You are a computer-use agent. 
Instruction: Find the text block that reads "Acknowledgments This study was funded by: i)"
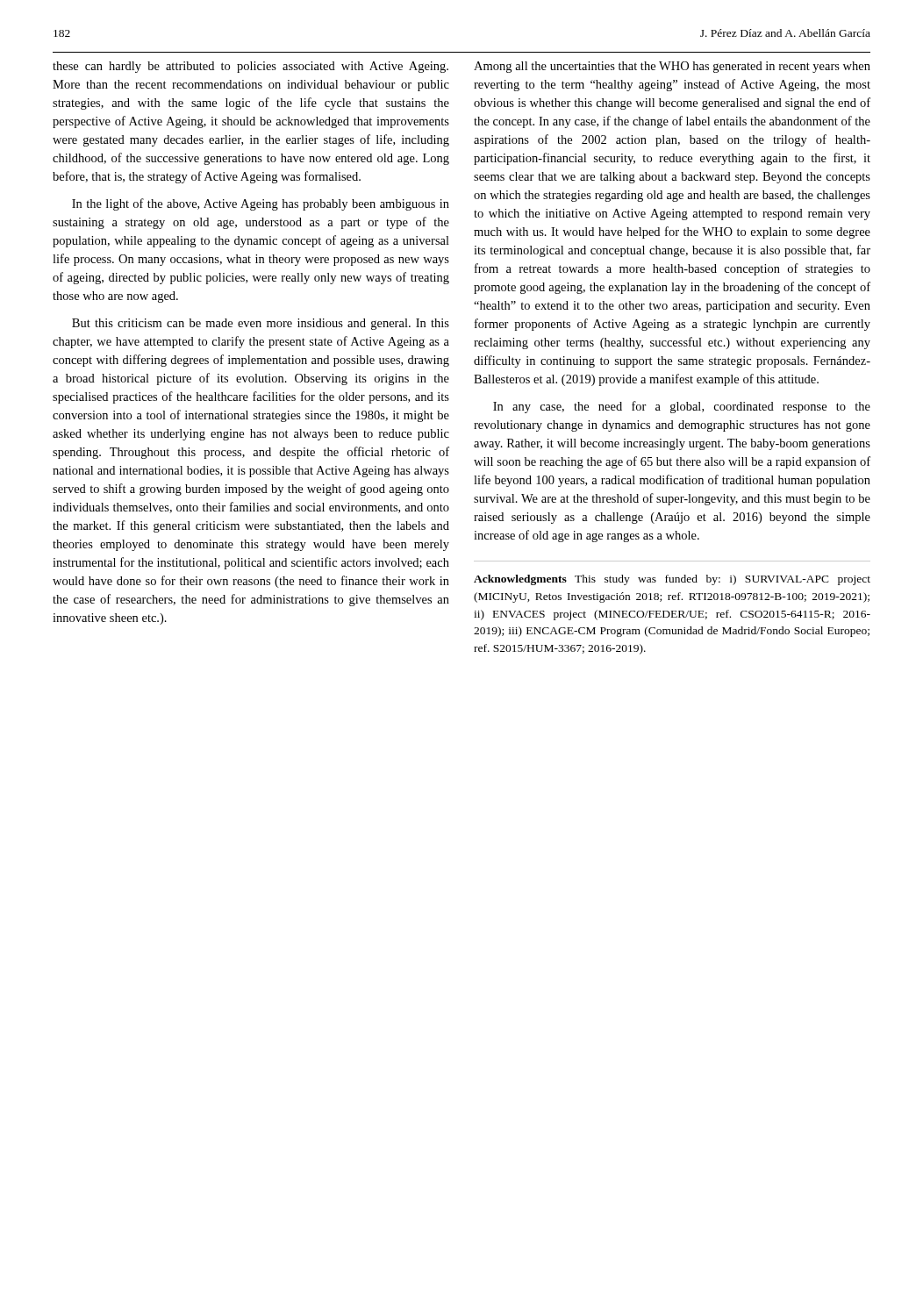[672, 613]
